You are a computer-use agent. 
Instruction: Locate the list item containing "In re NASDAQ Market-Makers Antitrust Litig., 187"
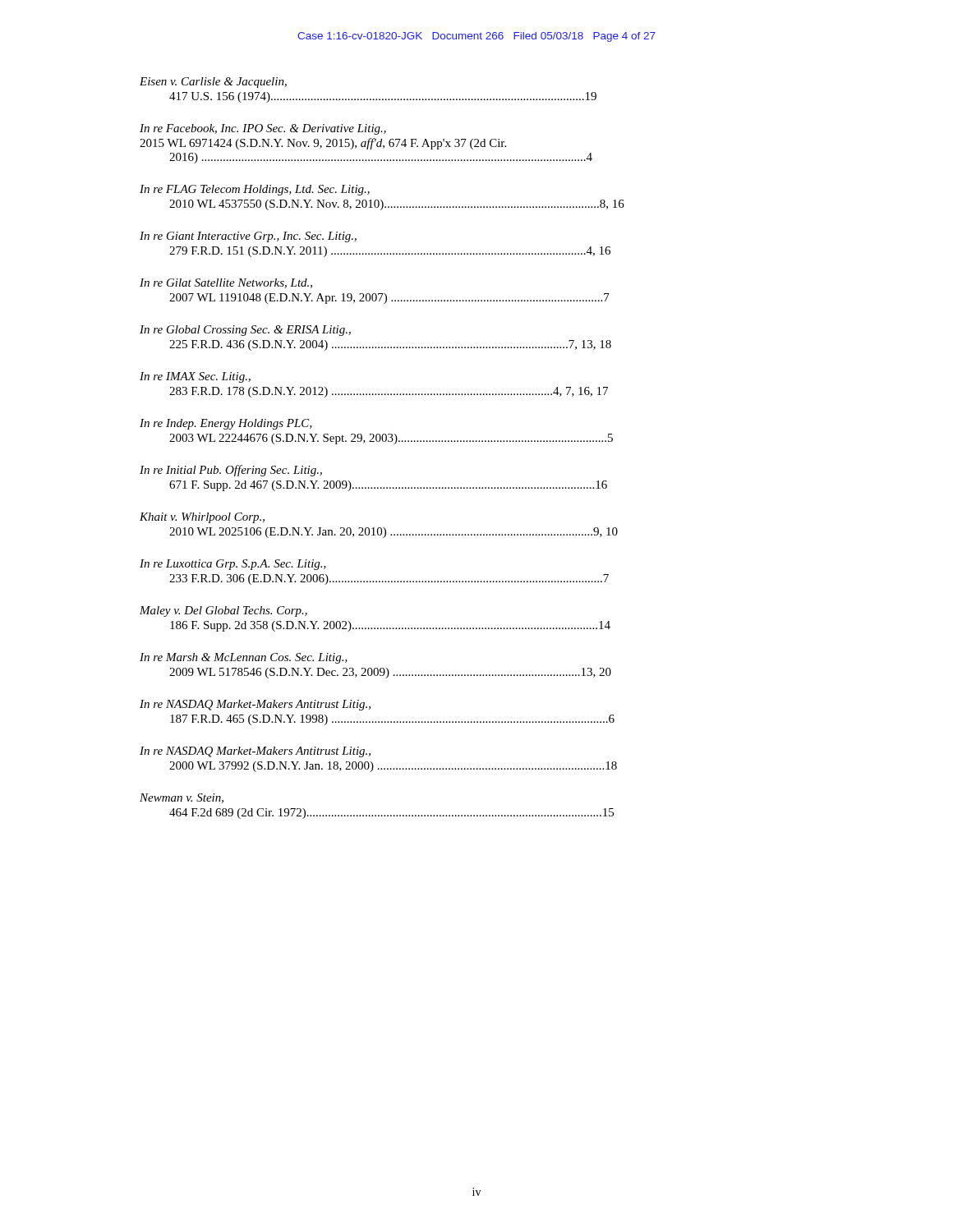point(476,712)
